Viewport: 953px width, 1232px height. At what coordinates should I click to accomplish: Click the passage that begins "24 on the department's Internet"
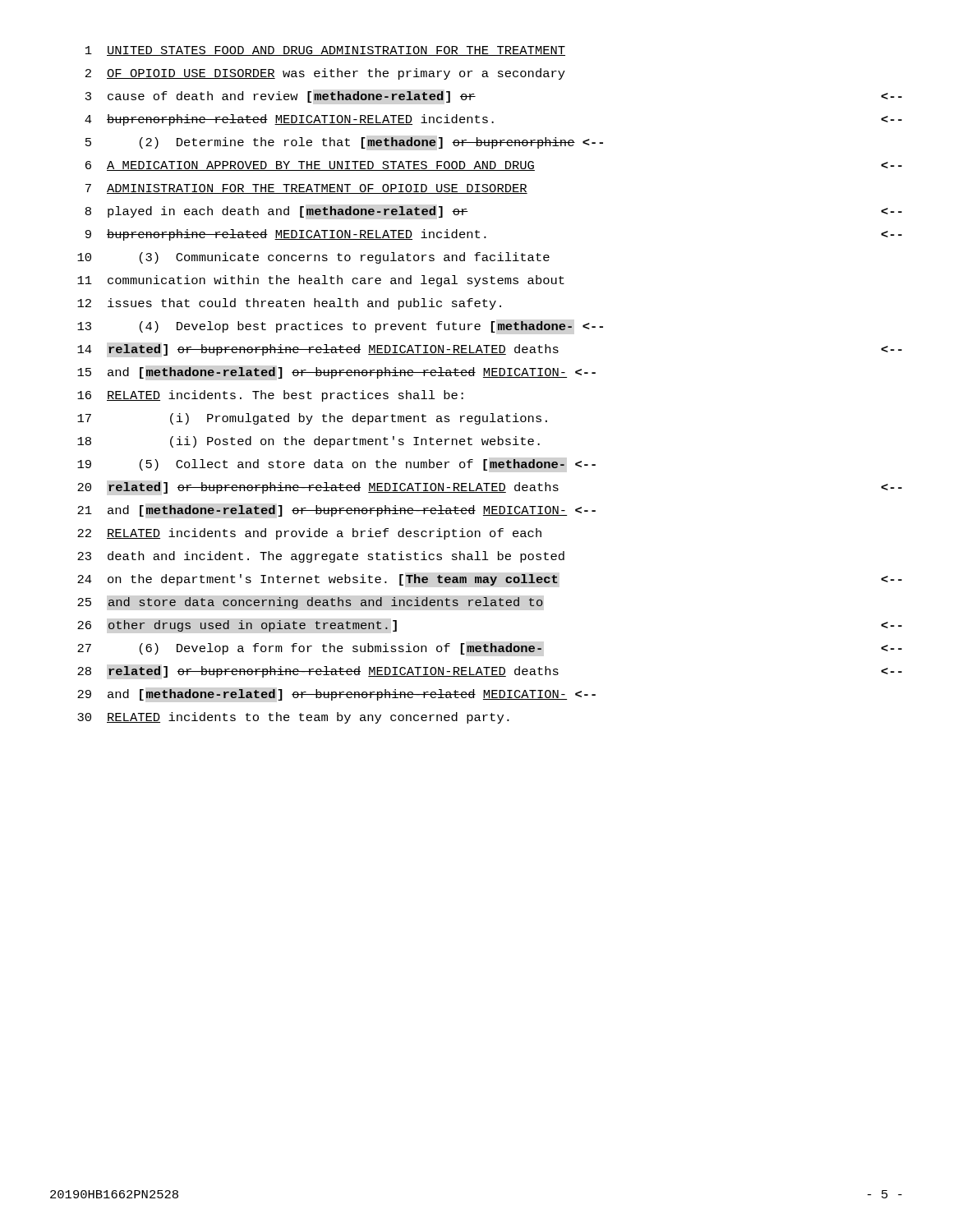[x=476, y=580]
